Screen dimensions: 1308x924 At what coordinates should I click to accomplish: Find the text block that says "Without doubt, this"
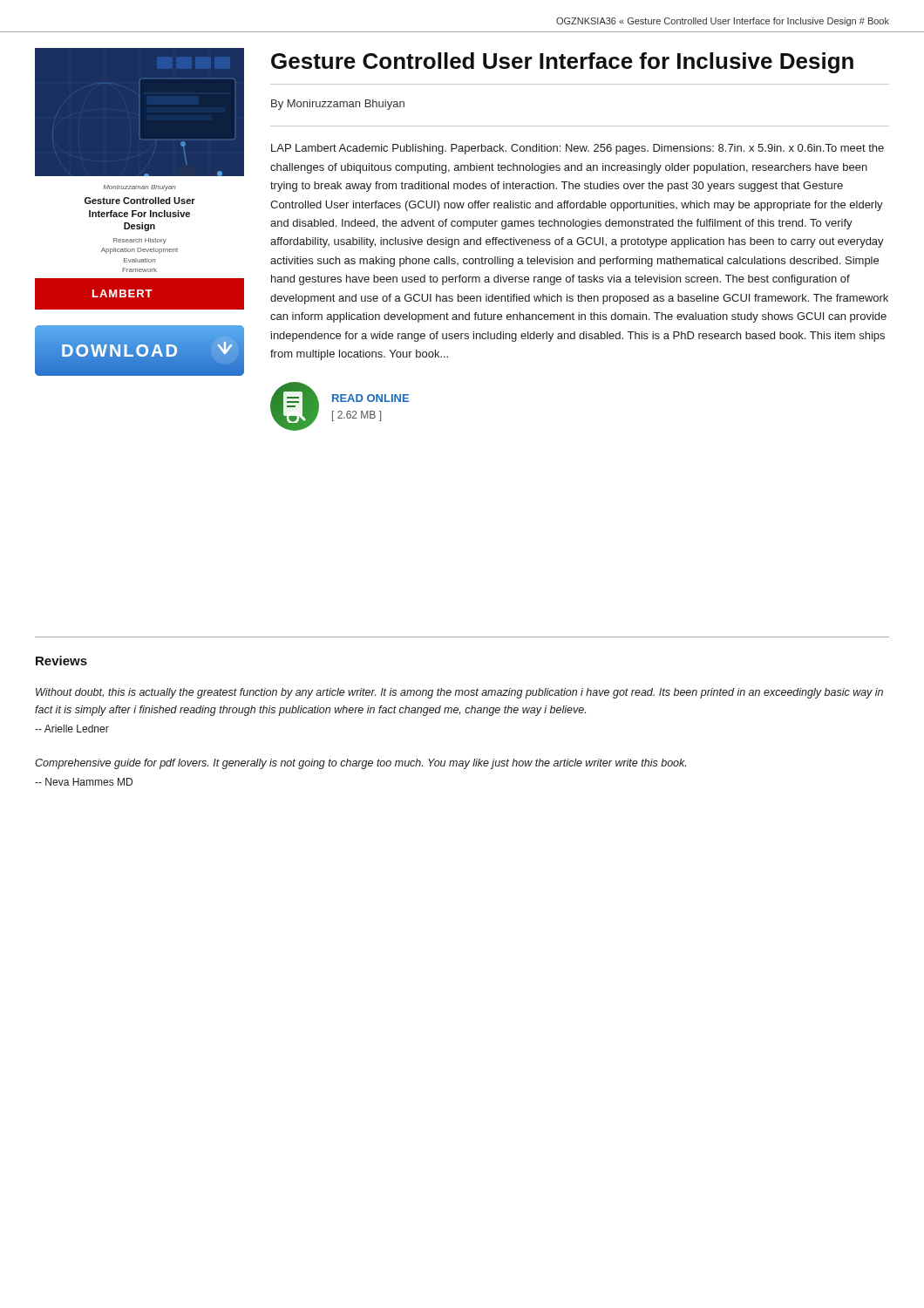pyautogui.click(x=459, y=701)
